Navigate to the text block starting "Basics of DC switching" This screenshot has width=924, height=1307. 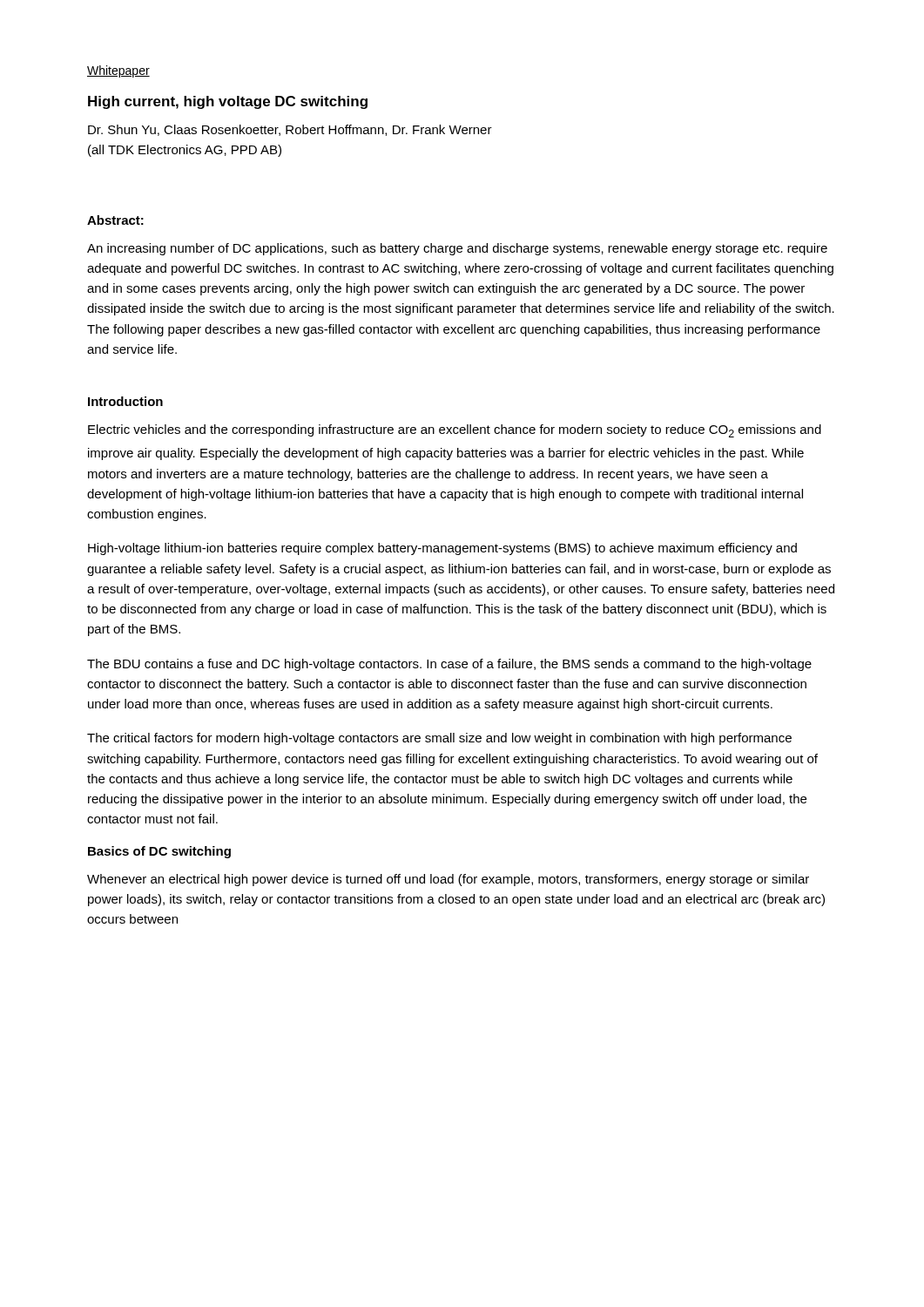point(159,851)
